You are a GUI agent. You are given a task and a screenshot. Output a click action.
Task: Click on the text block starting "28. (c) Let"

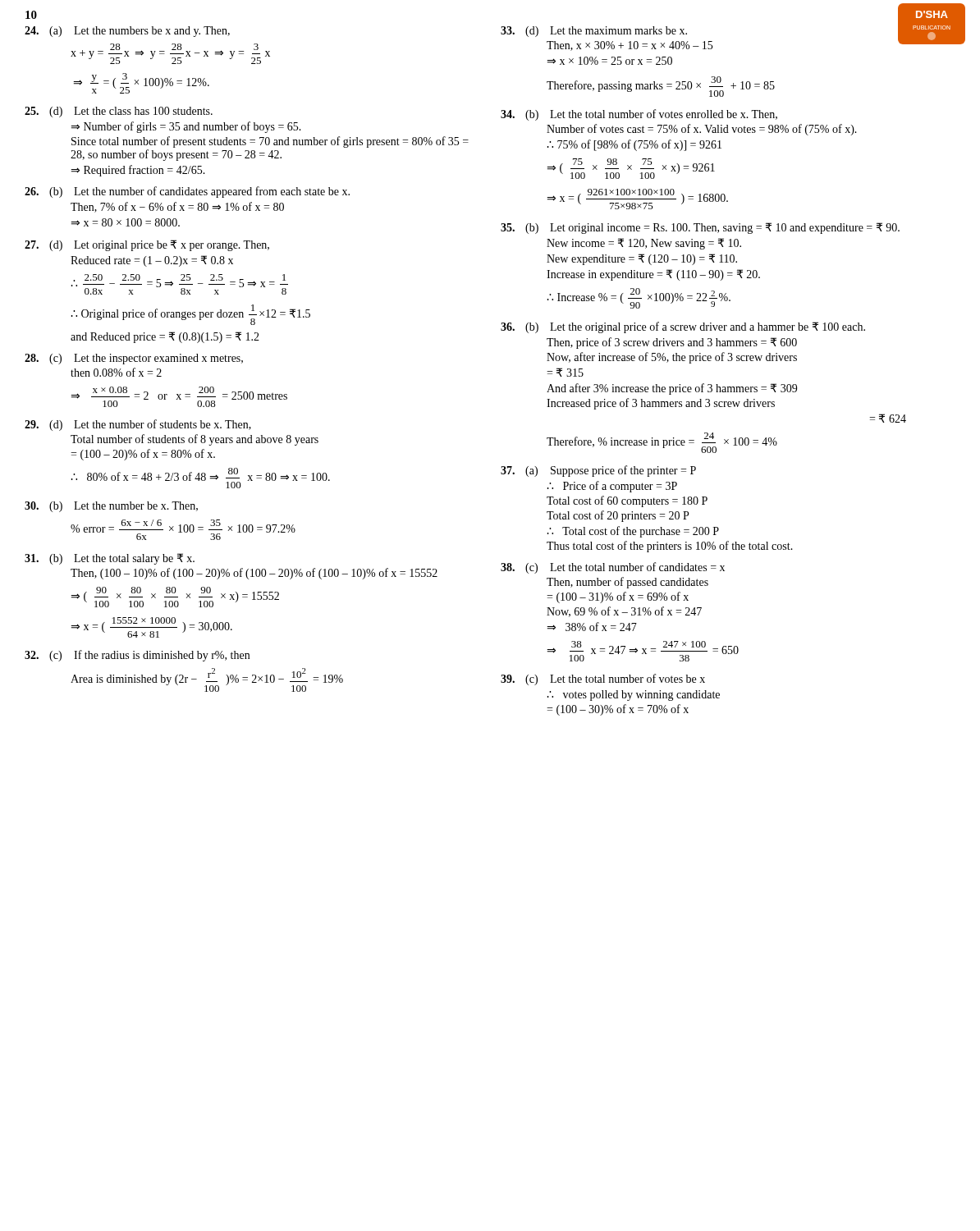click(x=250, y=381)
